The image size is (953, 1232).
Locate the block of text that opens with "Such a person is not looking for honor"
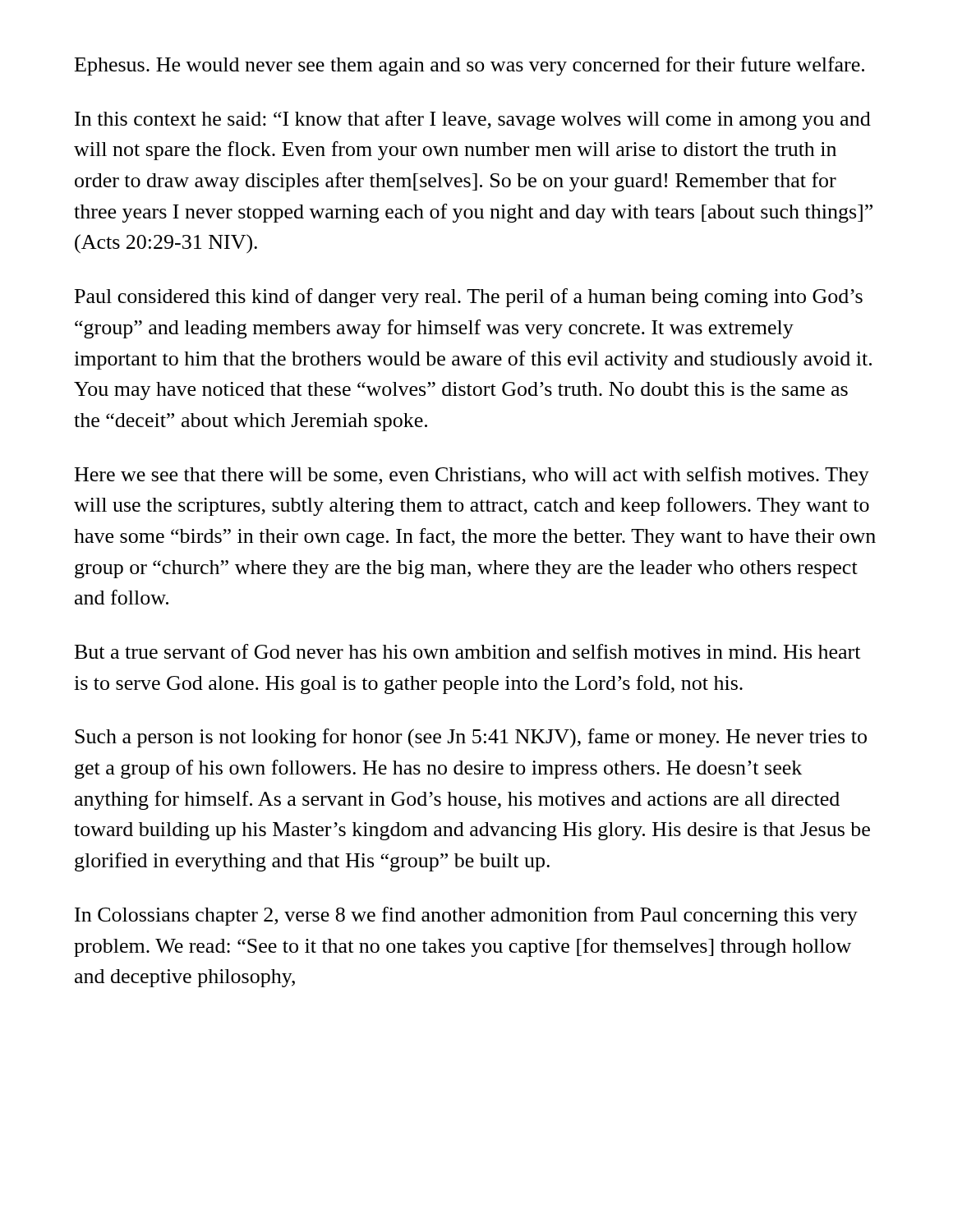click(472, 799)
